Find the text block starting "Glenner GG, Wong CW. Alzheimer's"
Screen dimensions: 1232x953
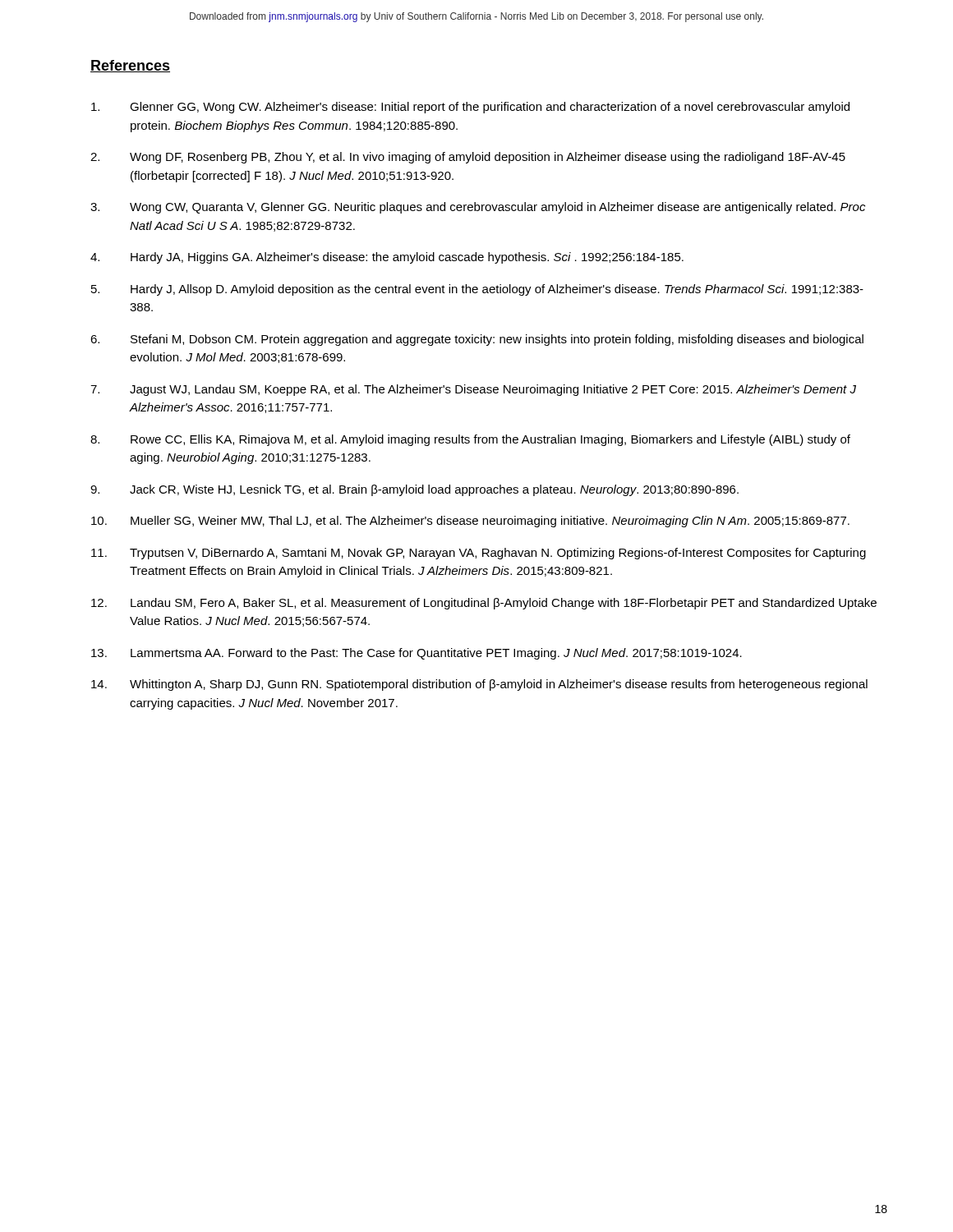point(489,116)
